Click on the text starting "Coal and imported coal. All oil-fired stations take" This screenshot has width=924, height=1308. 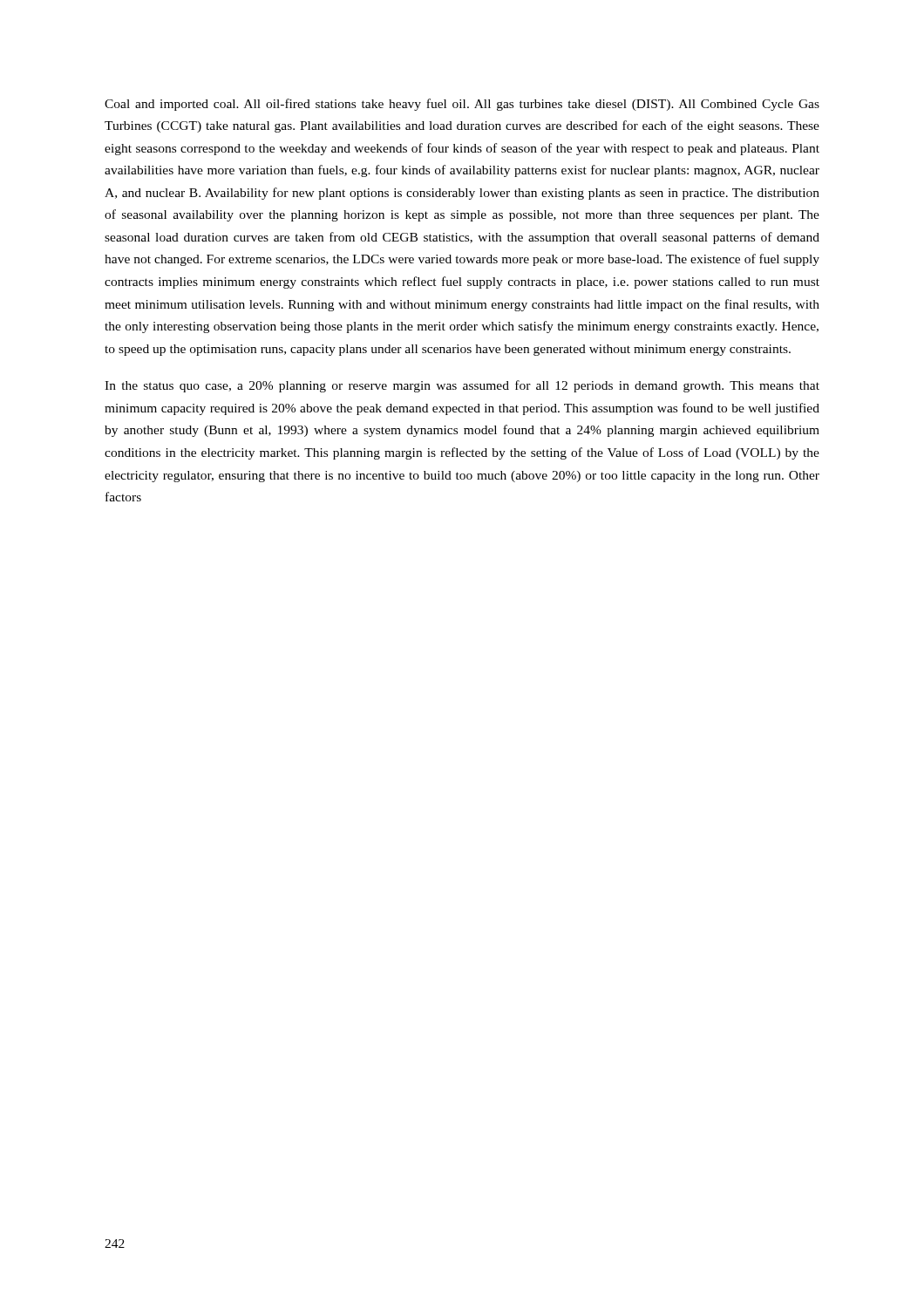pos(462,226)
